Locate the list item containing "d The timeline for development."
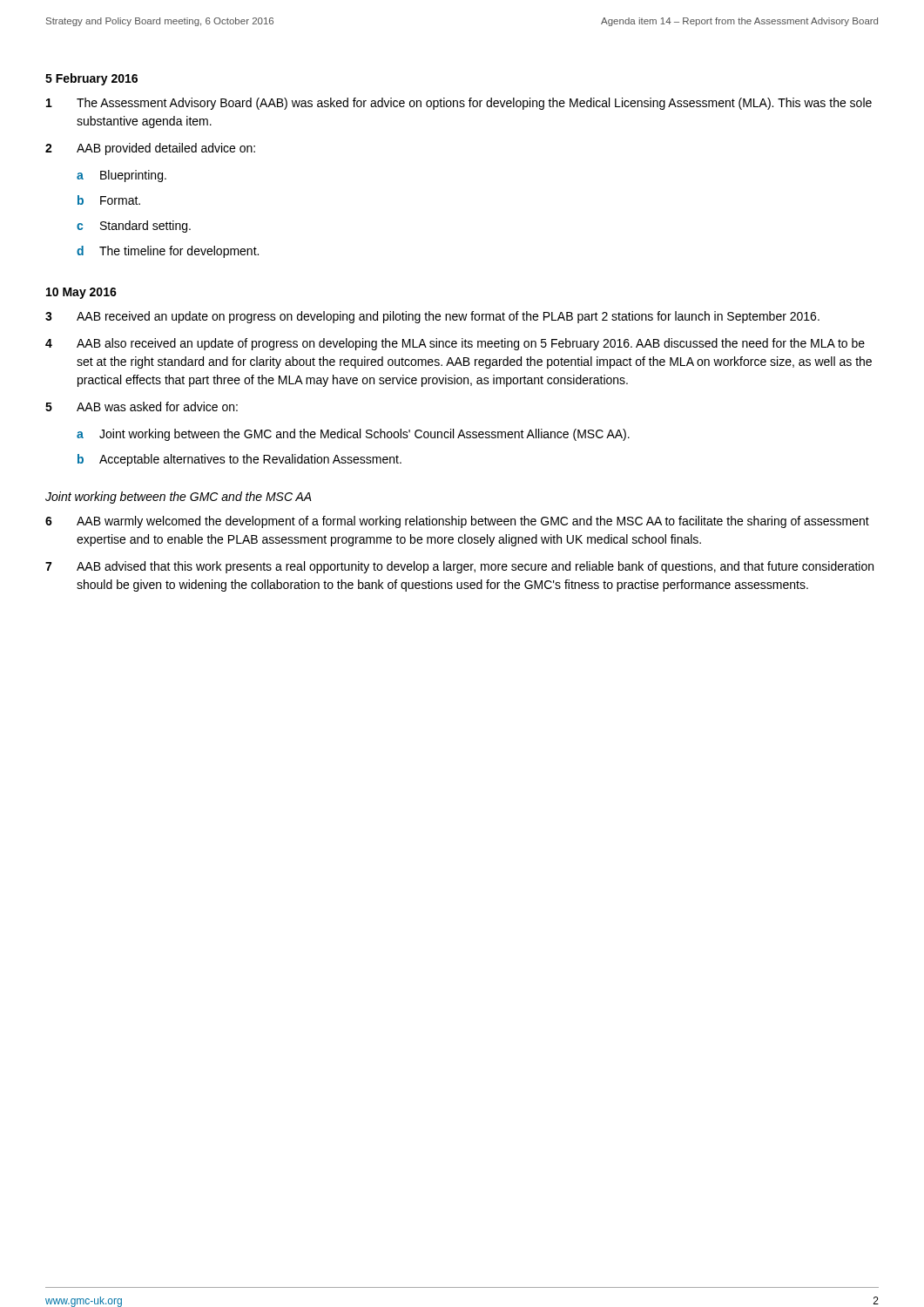 pyautogui.click(x=168, y=252)
